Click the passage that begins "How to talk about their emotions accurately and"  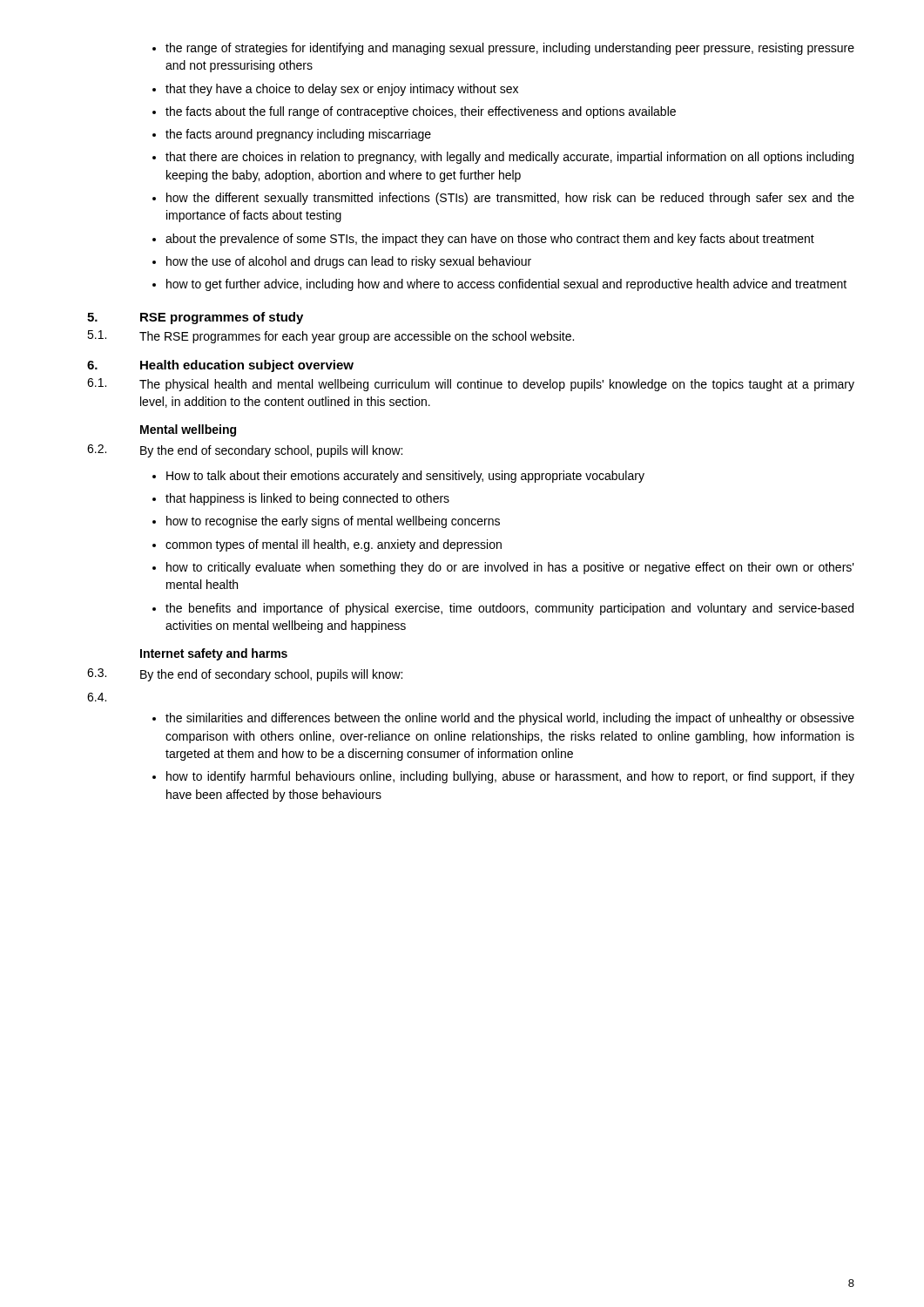pos(497,551)
